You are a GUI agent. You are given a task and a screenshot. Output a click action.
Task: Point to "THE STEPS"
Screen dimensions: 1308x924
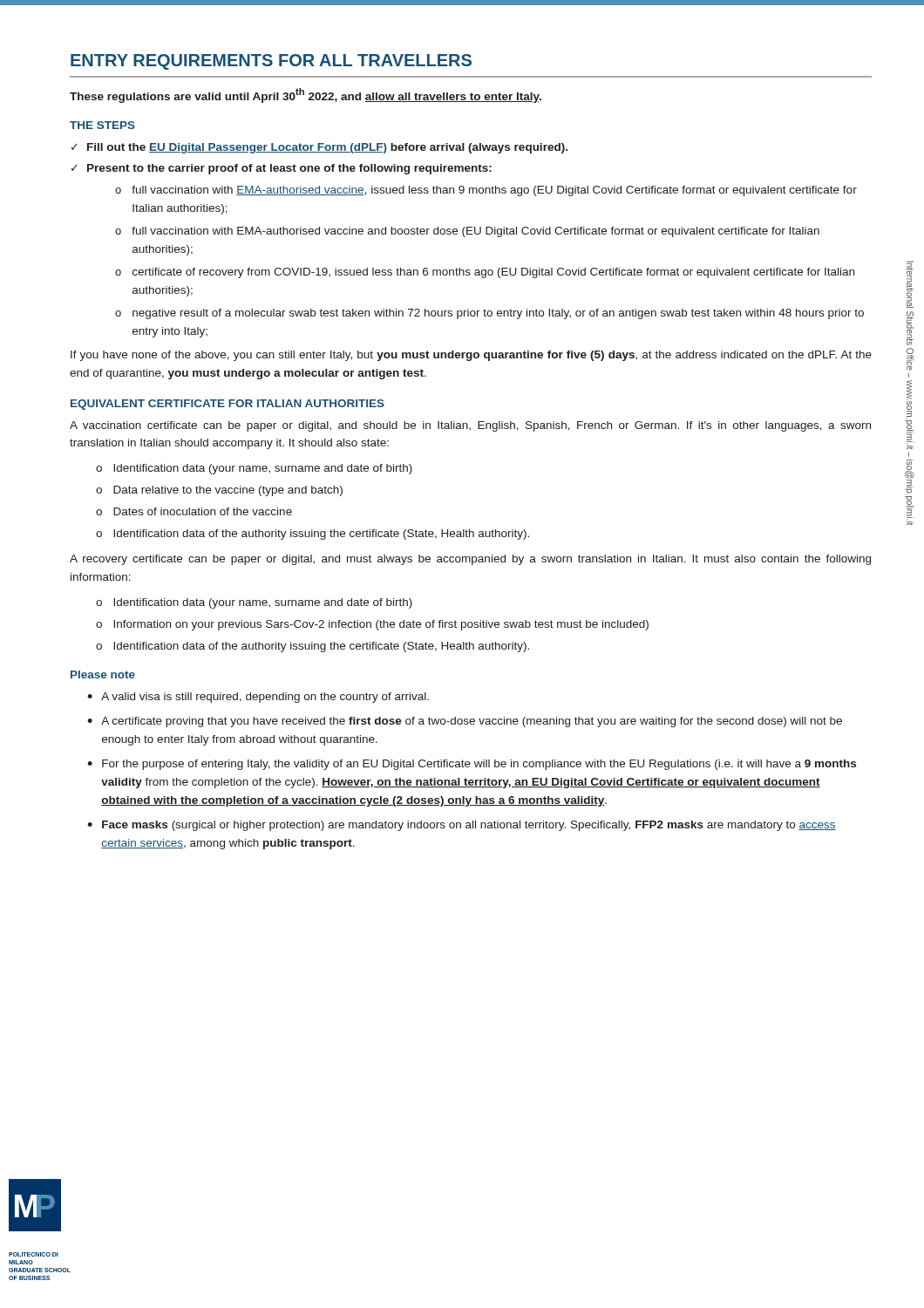click(102, 125)
